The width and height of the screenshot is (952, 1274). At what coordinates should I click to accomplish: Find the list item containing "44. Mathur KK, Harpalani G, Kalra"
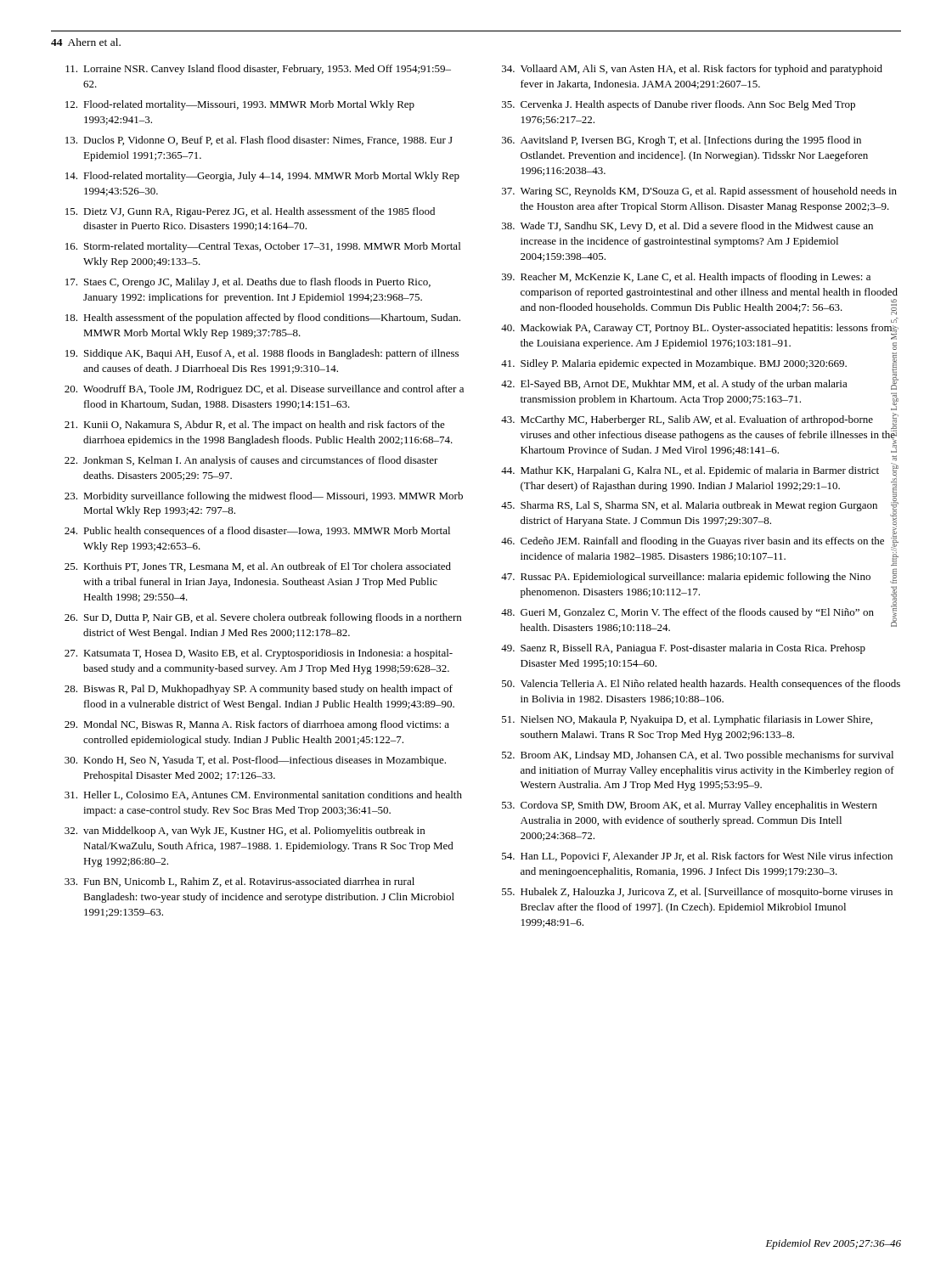694,478
